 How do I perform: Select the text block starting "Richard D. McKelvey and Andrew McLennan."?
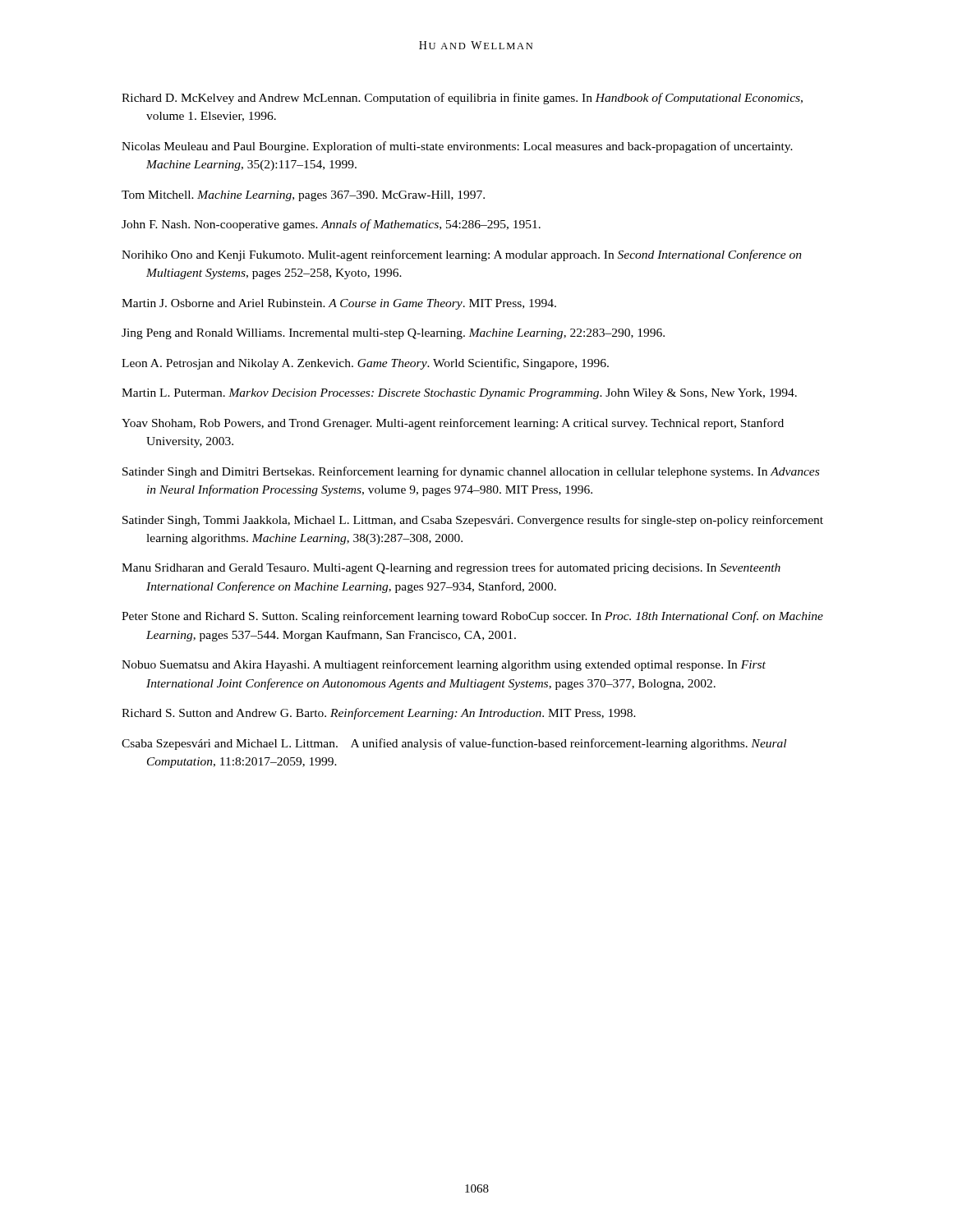tap(463, 107)
